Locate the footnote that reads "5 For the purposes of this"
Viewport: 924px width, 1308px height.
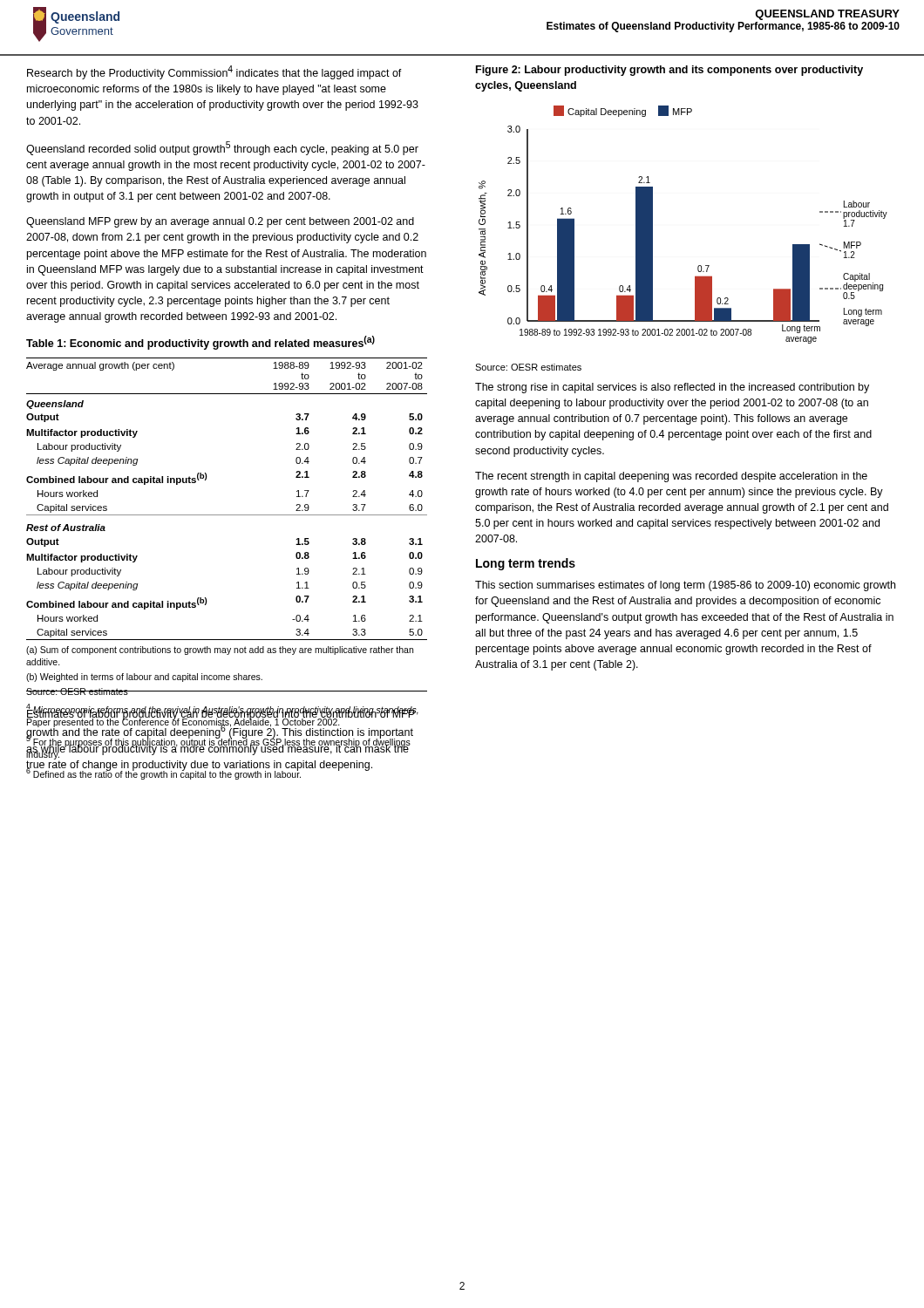(227, 747)
